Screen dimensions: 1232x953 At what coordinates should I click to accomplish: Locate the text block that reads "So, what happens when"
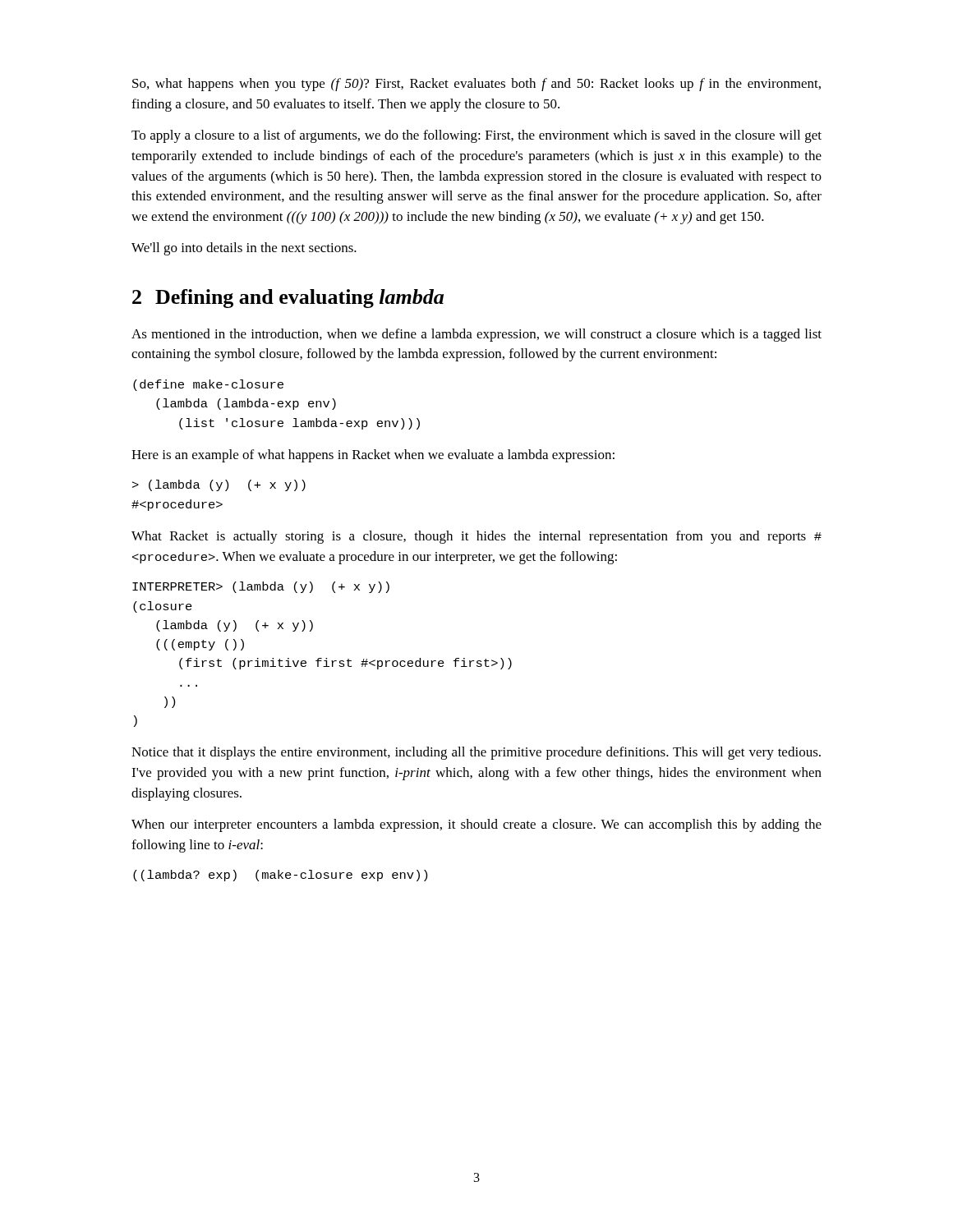[x=476, y=94]
